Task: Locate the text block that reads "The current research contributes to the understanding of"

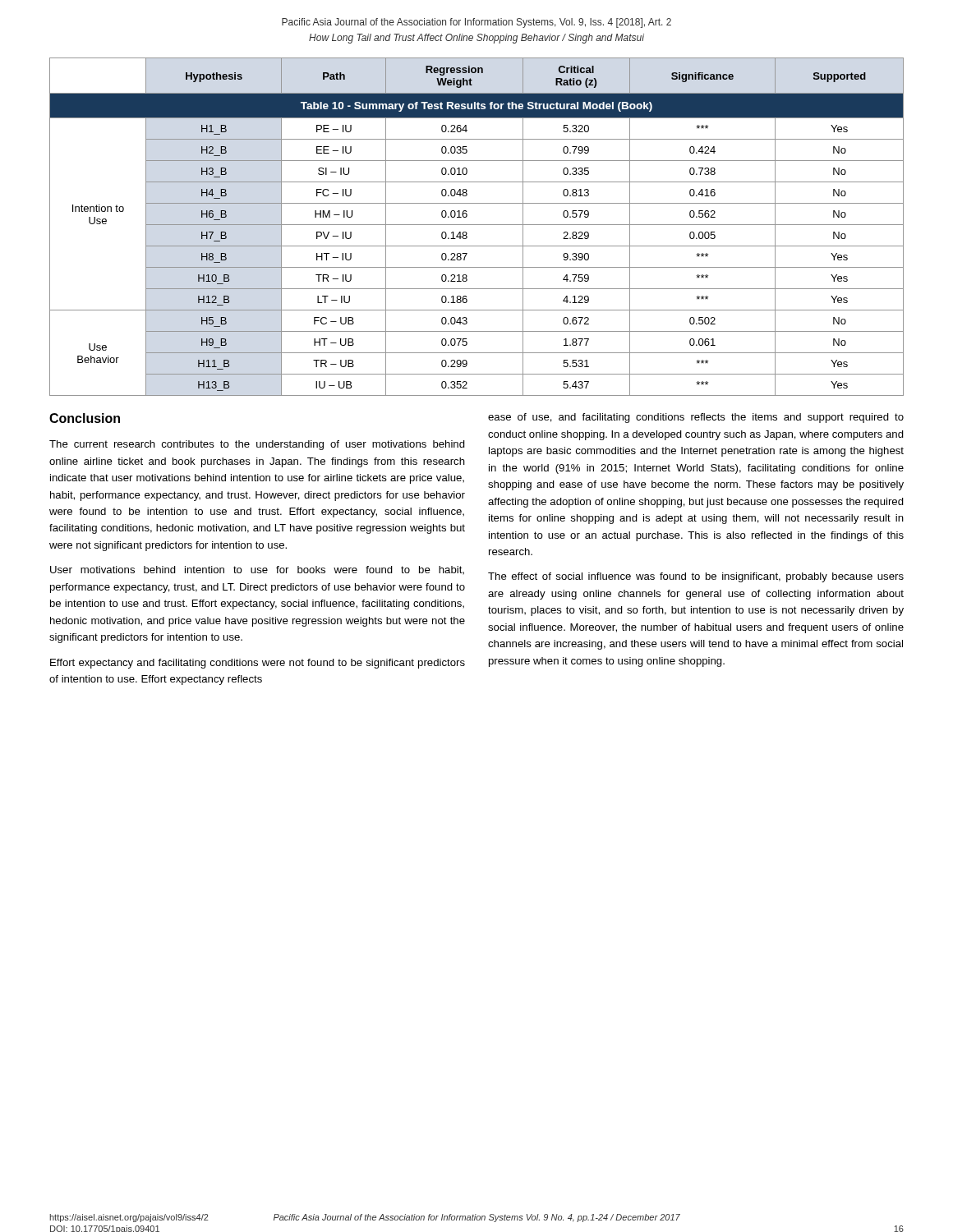Action: tap(257, 494)
